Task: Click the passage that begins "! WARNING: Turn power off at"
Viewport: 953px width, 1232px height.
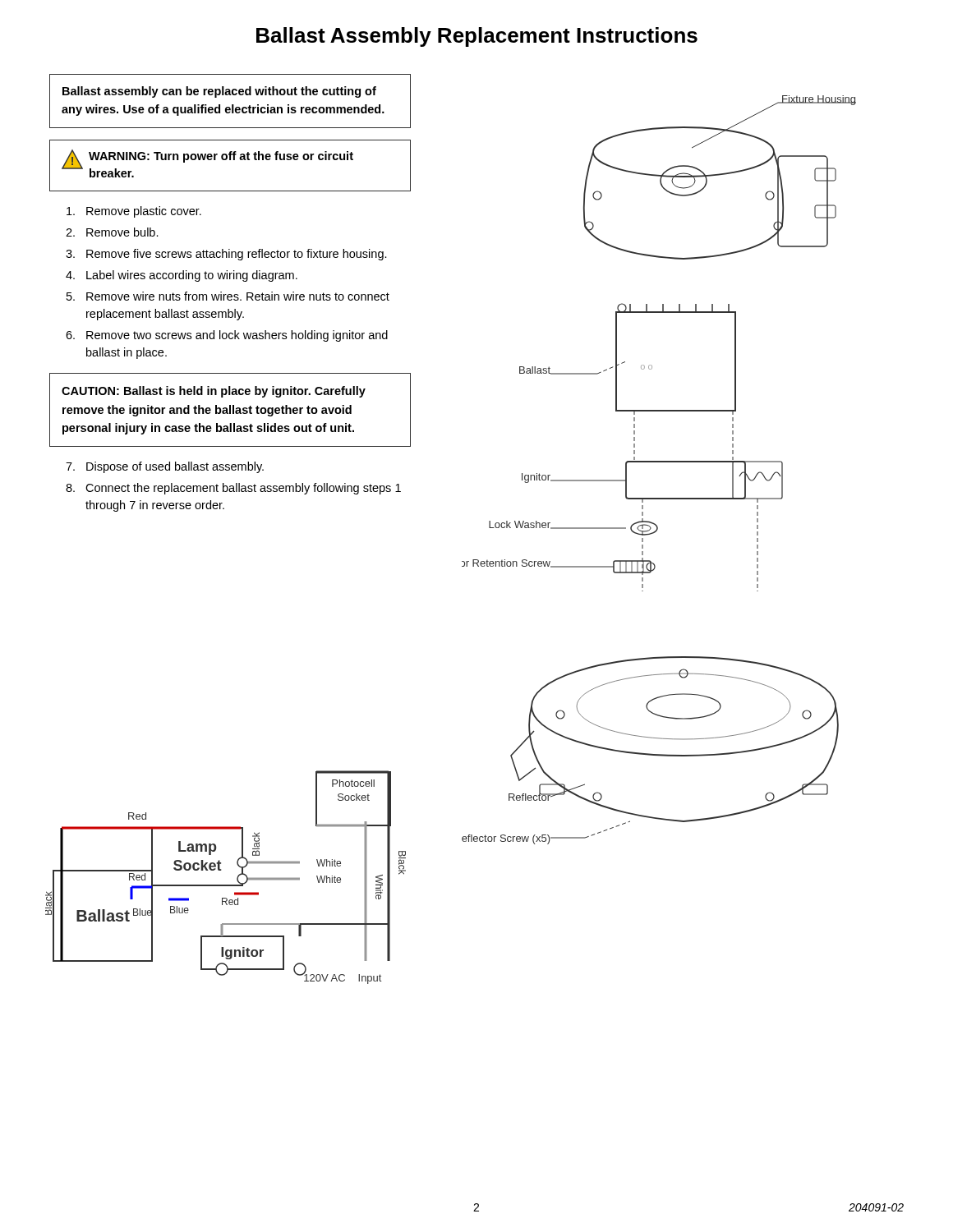Action: (230, 165)
